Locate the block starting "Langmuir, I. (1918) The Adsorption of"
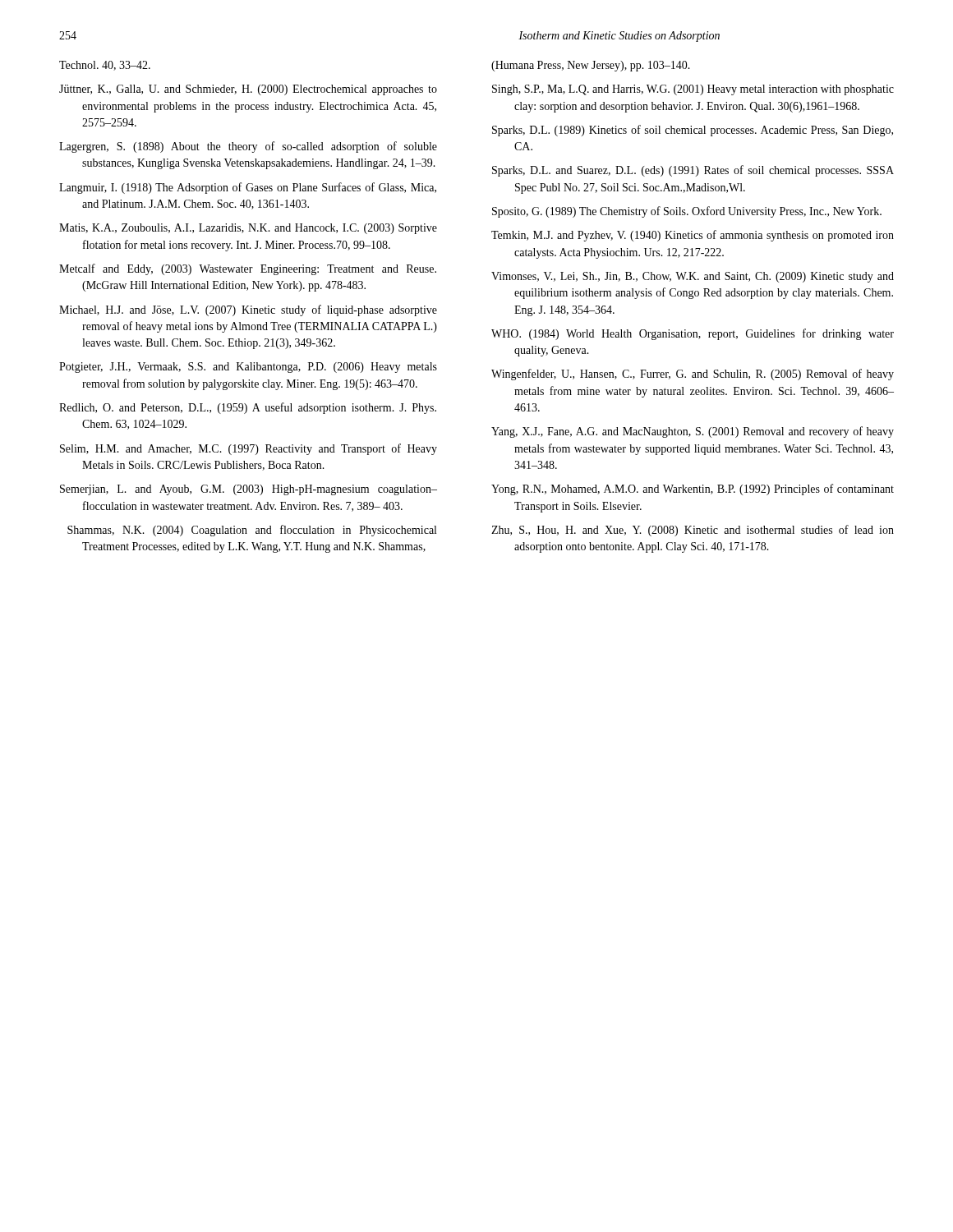 [x=248, y=196]
